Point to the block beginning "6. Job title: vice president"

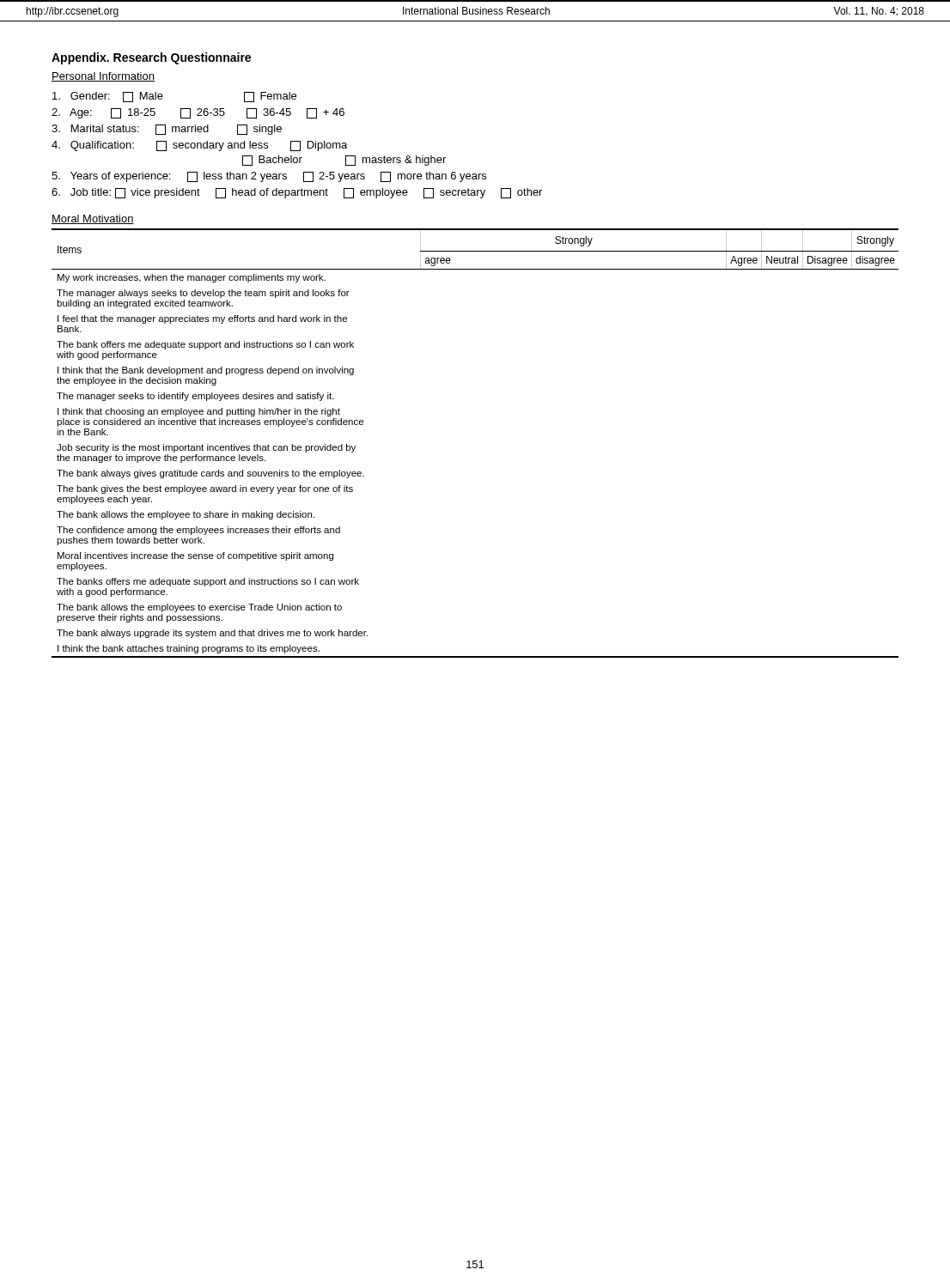297,192
